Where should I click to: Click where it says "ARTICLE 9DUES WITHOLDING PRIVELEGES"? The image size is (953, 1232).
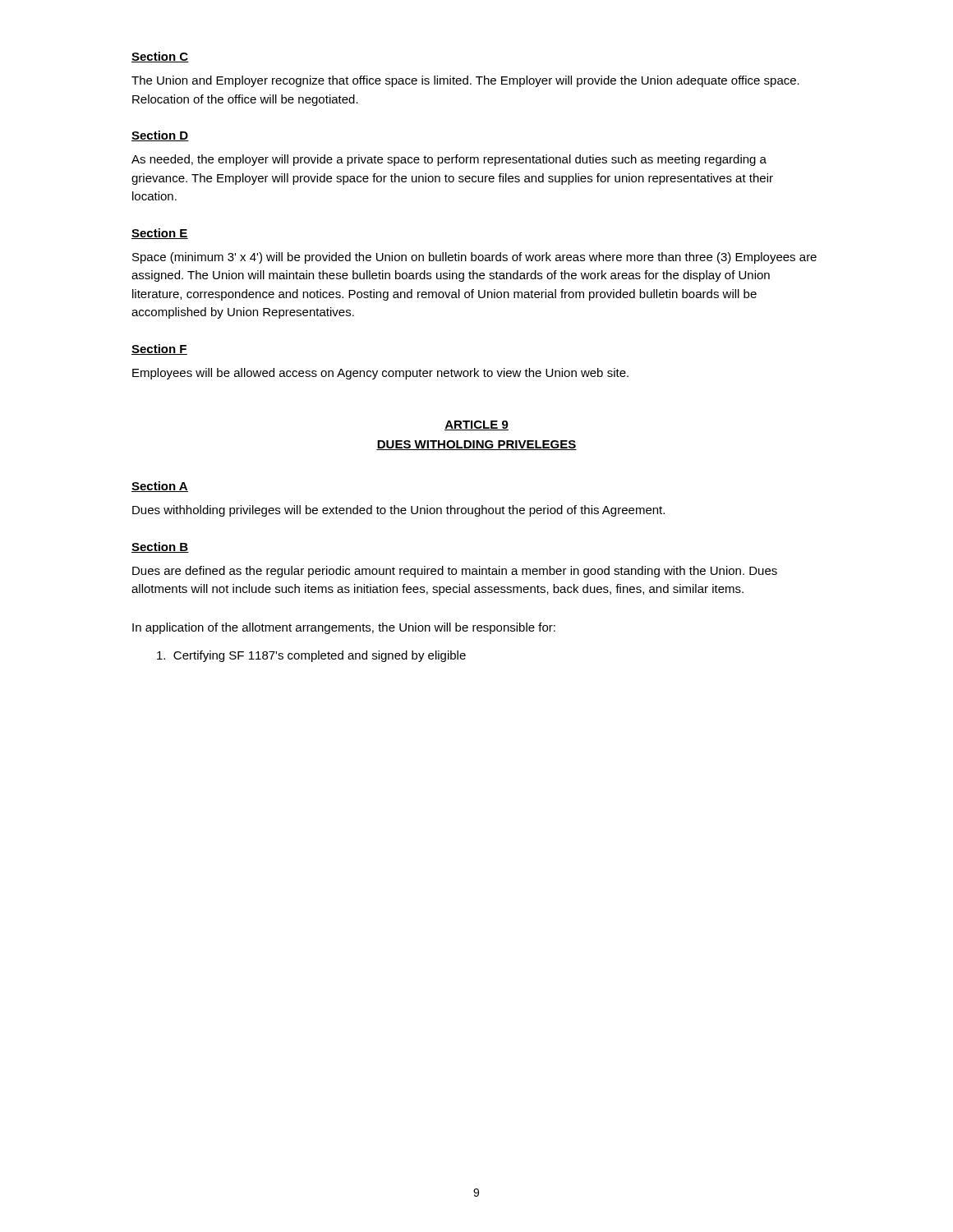476,434
